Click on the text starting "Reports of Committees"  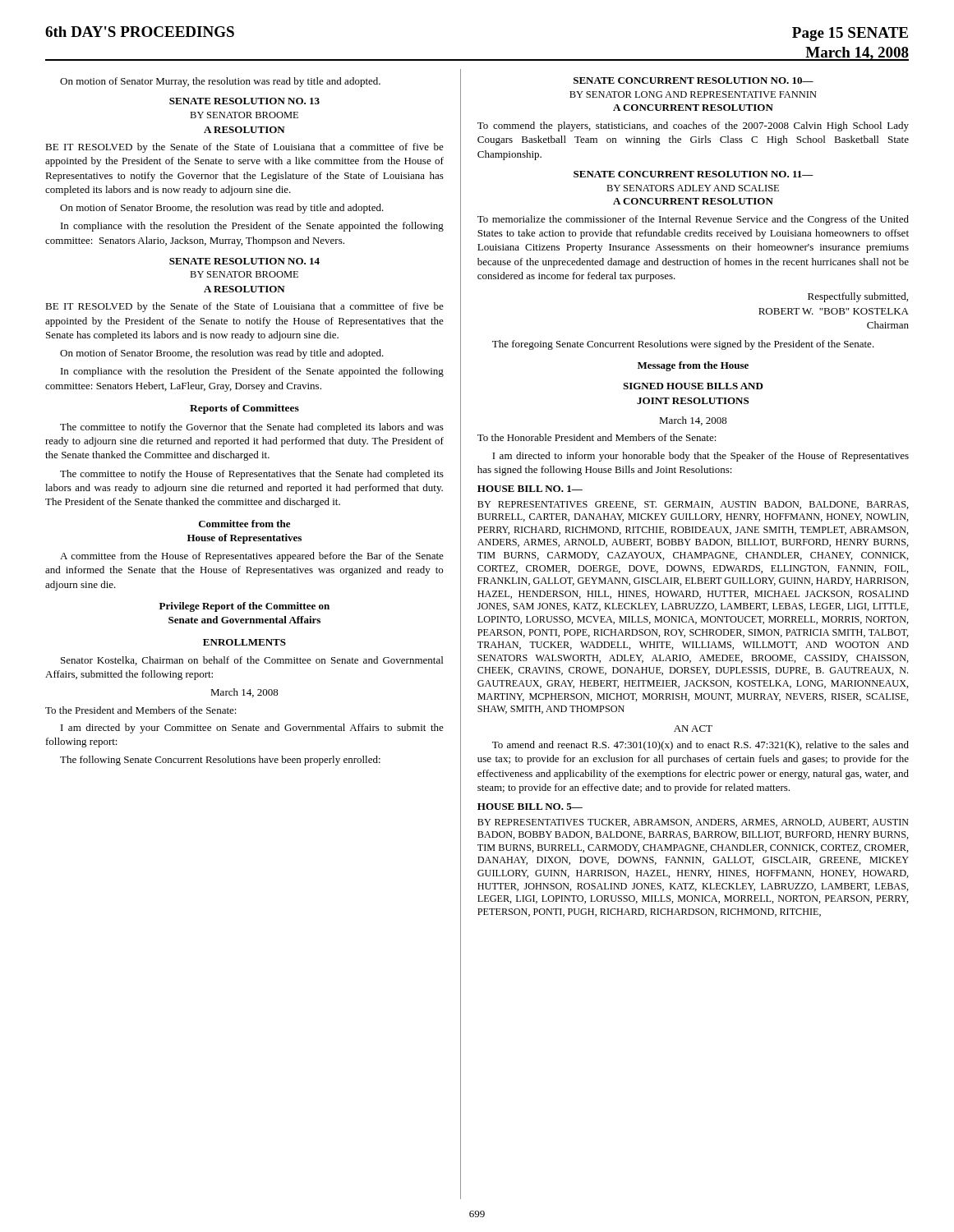coord(244,408)
